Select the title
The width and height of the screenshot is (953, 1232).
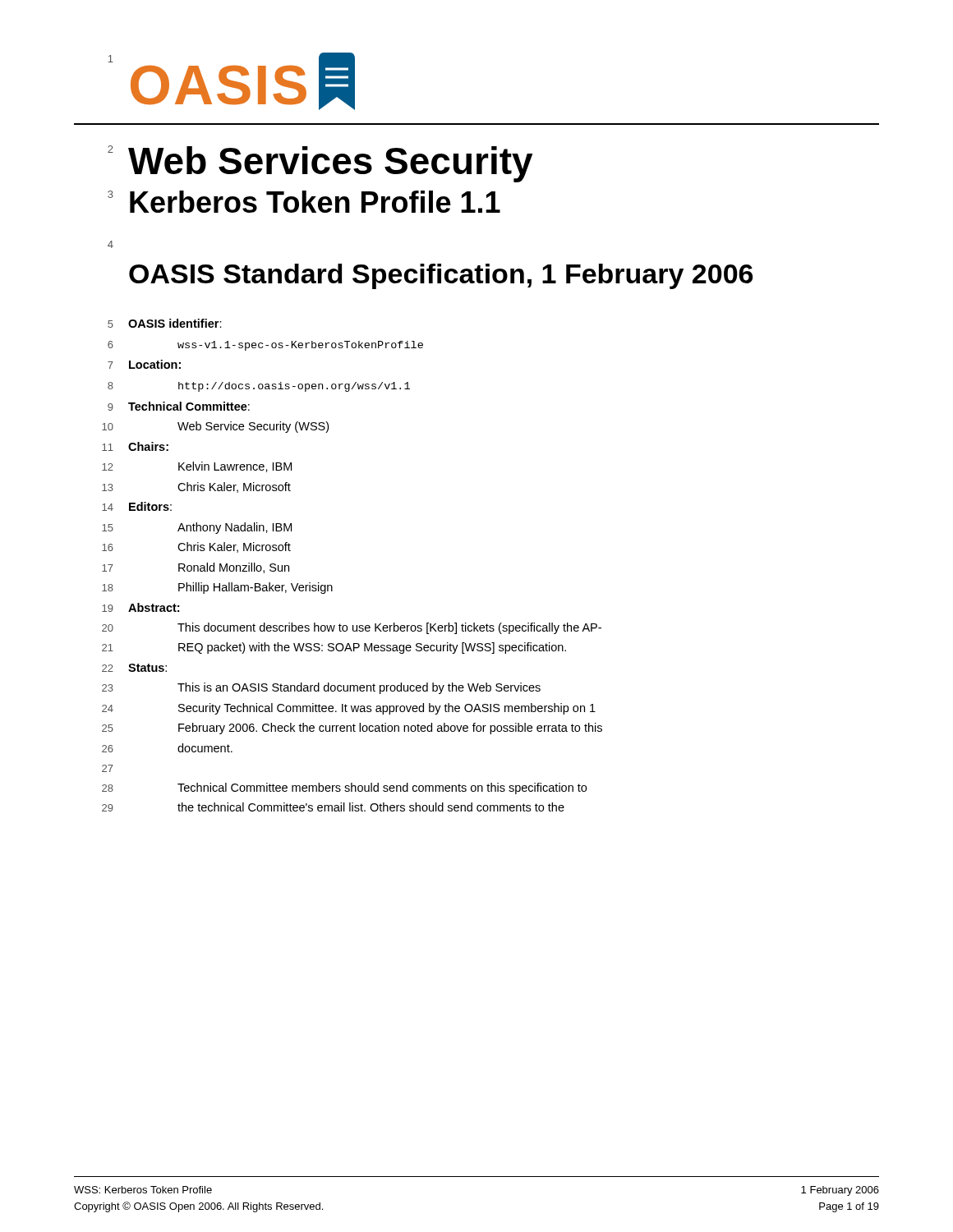click(476, 180)
